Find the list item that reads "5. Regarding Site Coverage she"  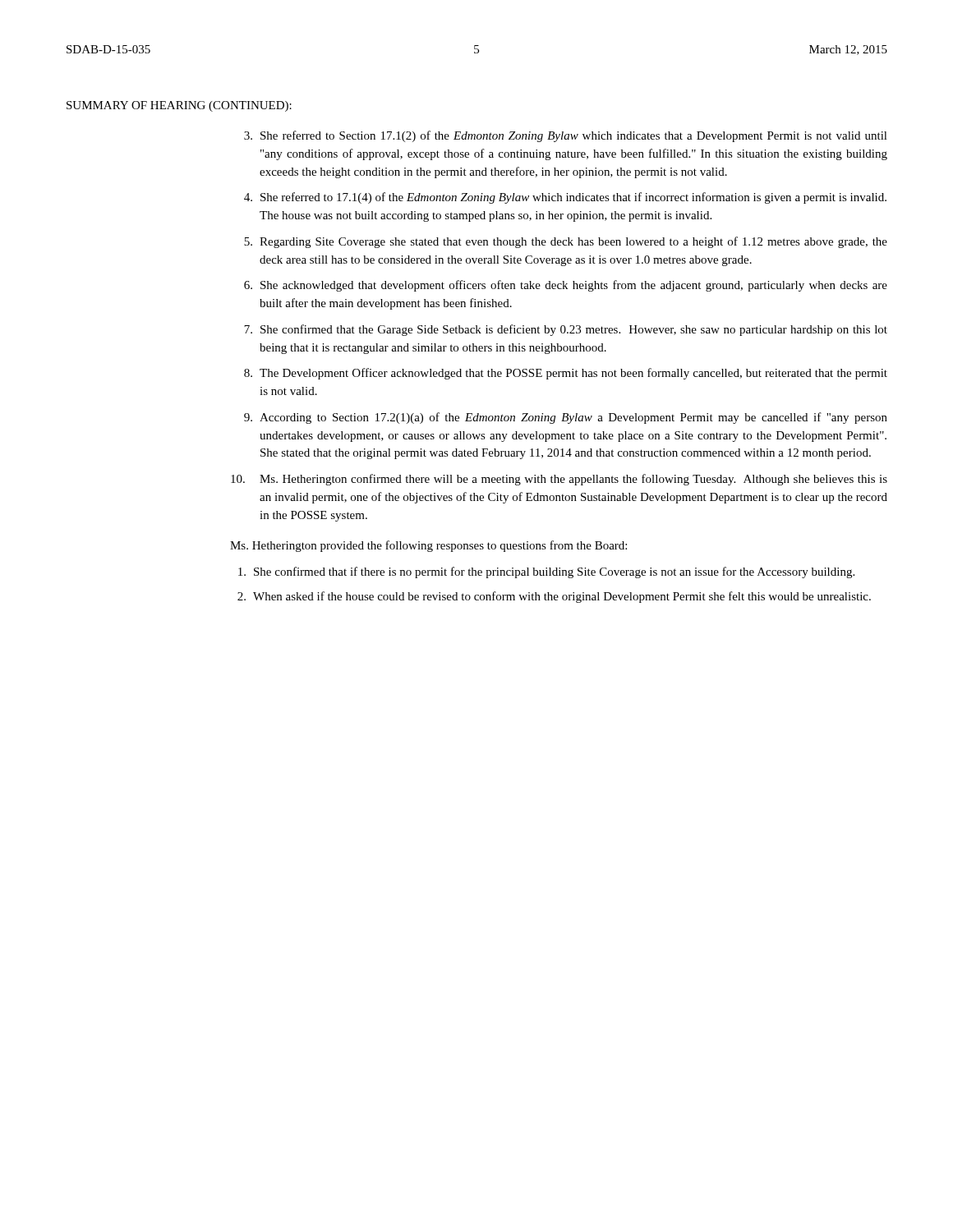tap(559, 251)
